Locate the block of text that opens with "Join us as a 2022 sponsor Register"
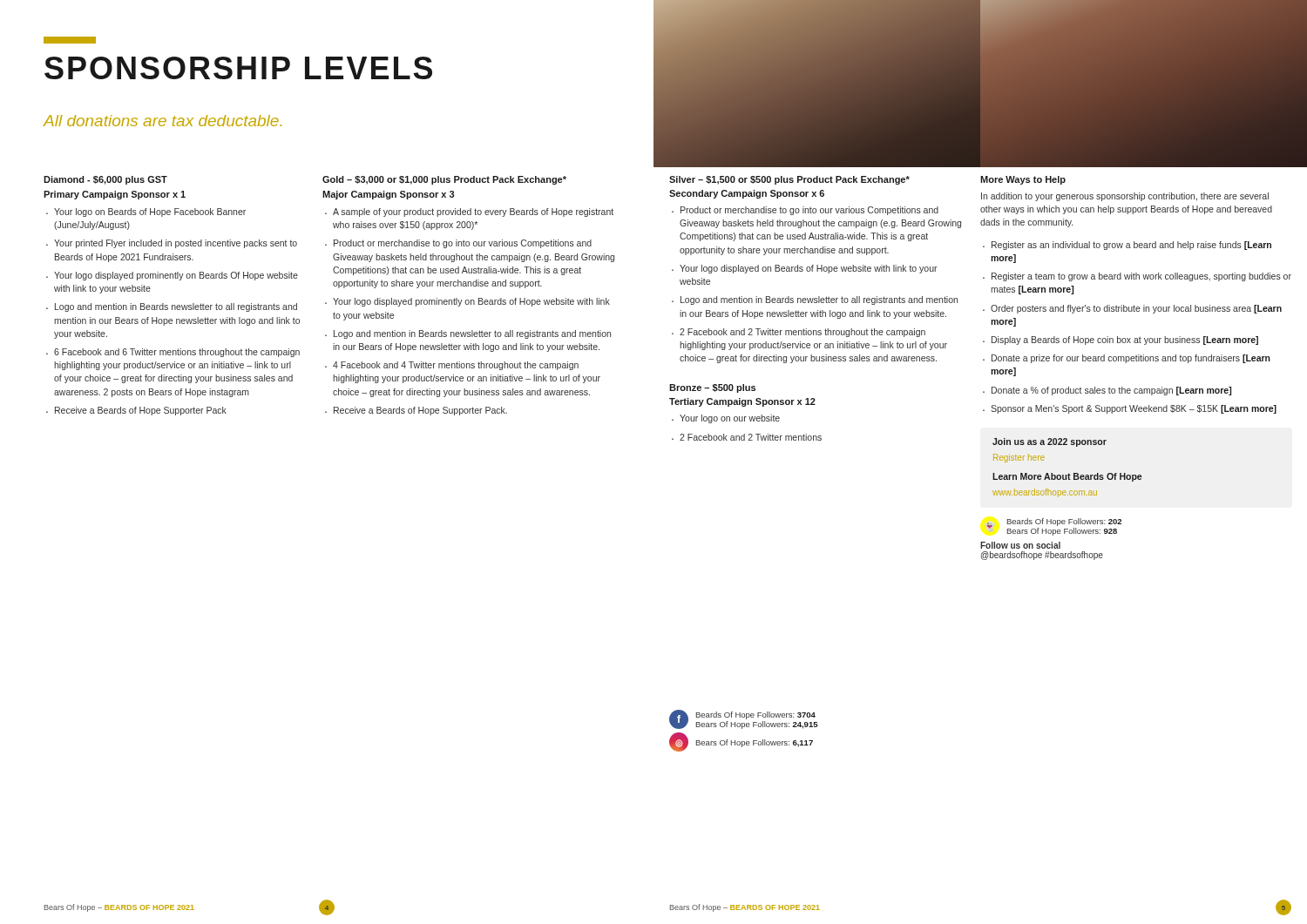This screenshot has width=1307, height=924. [x=1136, y=467]
